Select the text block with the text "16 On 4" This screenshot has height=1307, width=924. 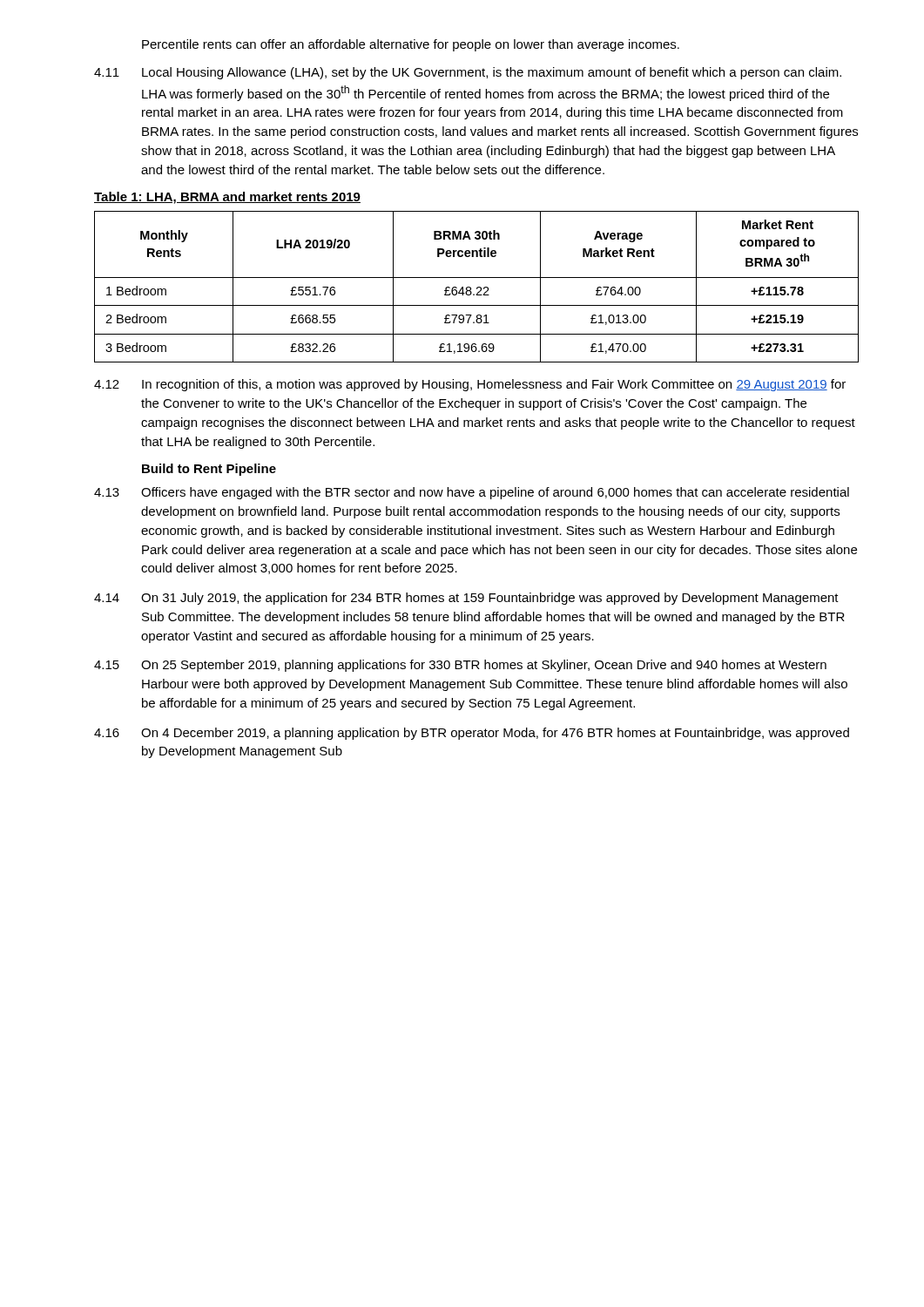[x=476, y=742]
